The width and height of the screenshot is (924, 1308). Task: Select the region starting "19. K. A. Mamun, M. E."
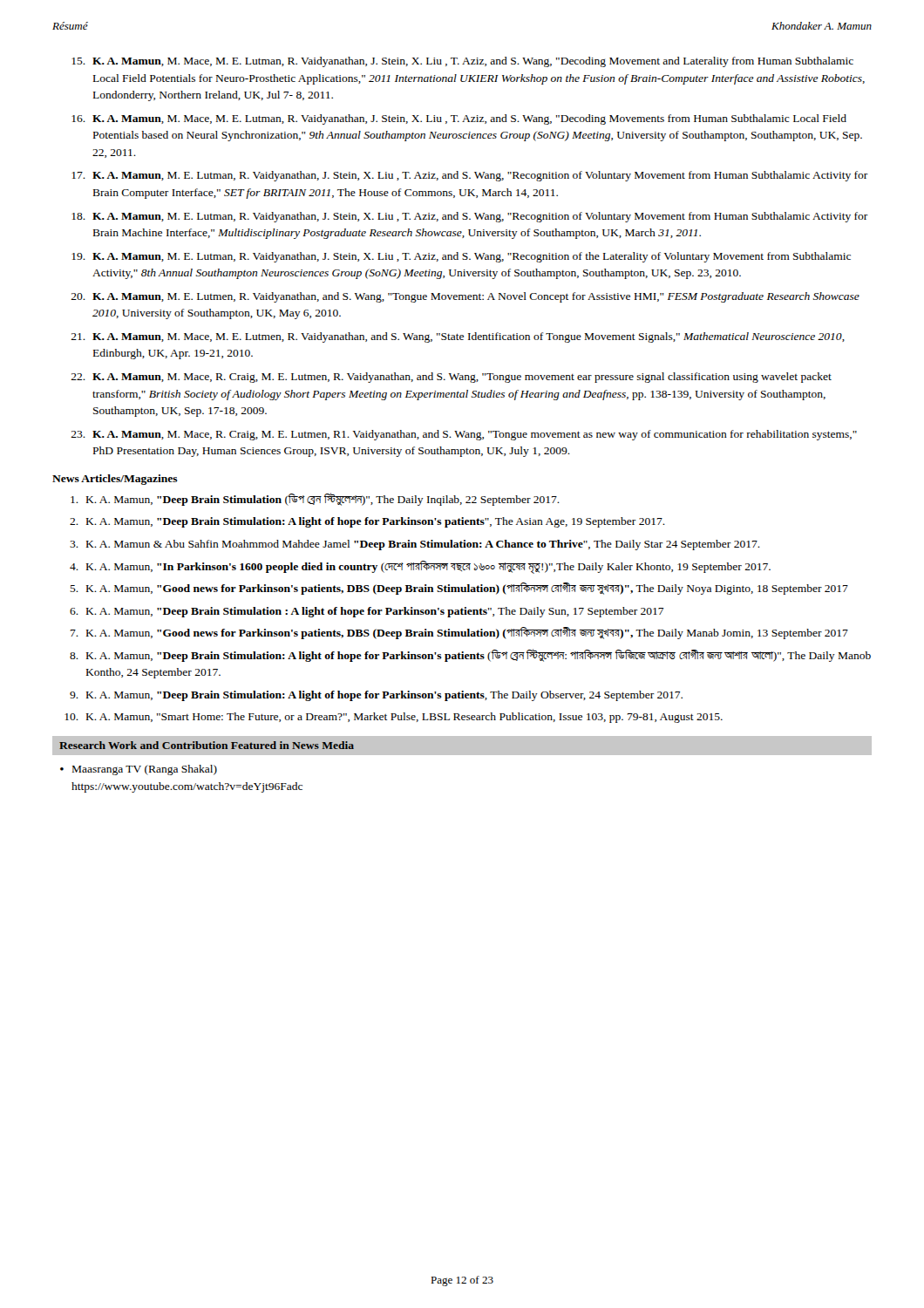click(462, 264)
